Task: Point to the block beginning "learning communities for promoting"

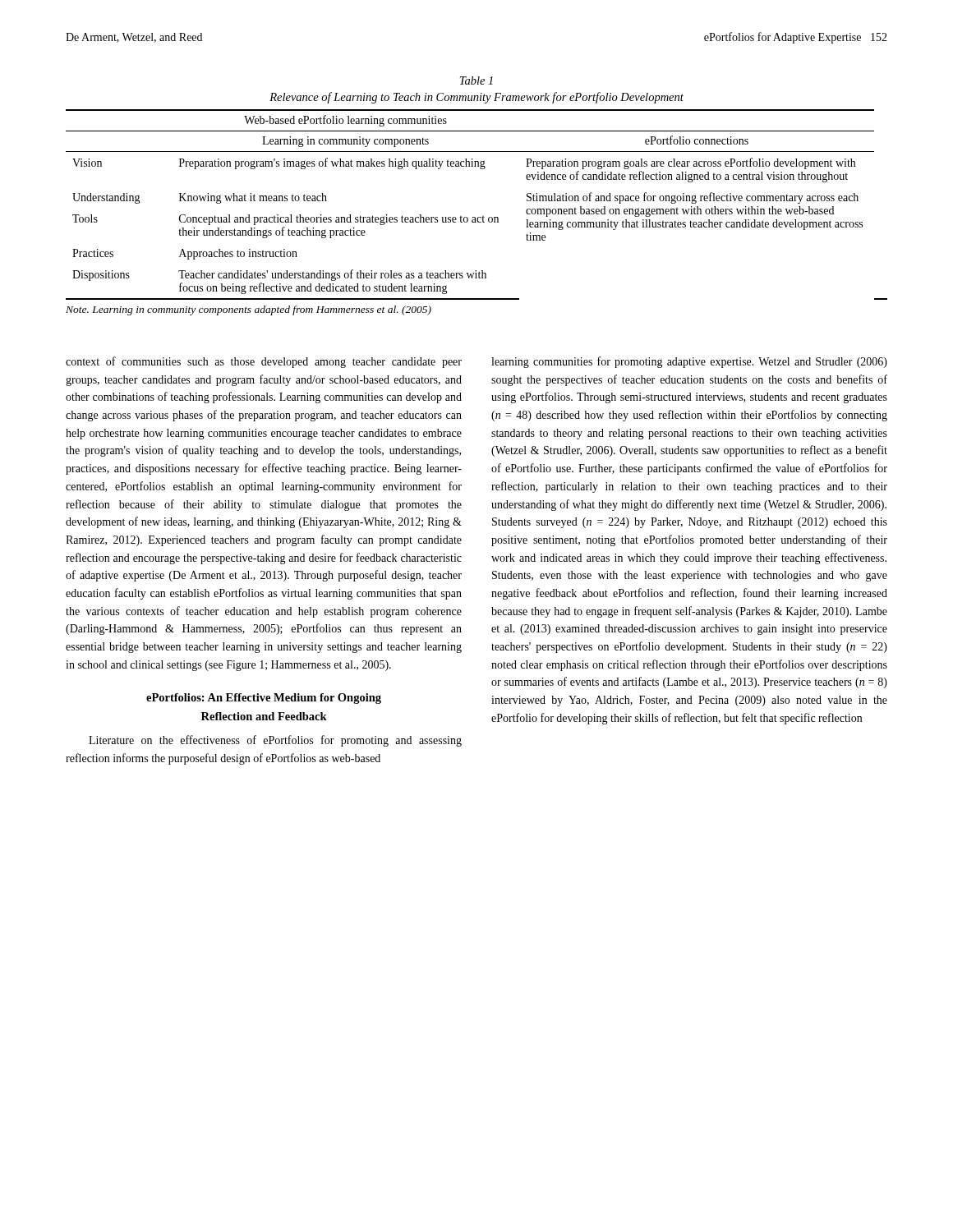Action: (689, 540)
